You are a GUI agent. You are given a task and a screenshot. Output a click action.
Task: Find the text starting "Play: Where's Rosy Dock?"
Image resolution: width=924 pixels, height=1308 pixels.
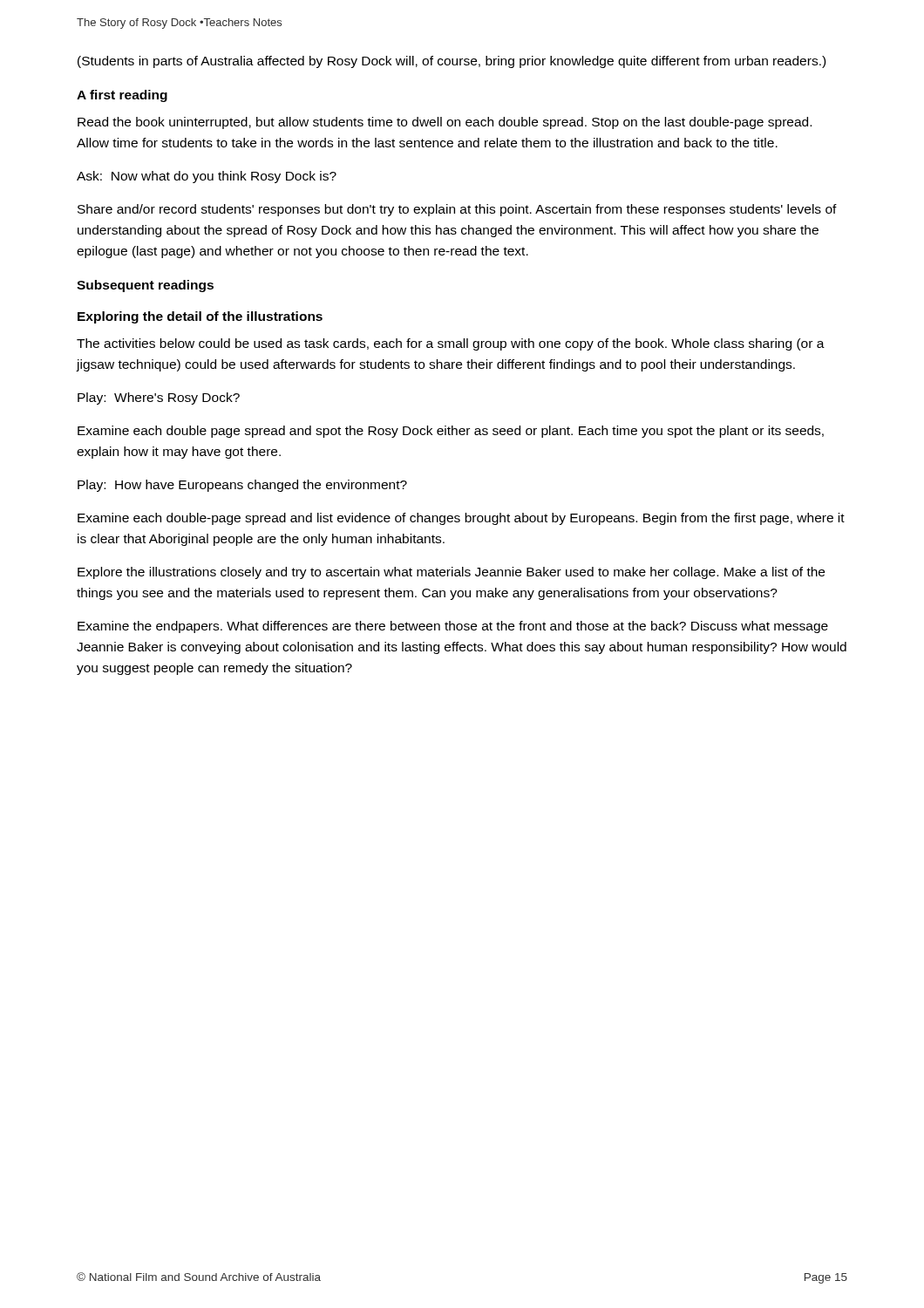tap(158, 397)
